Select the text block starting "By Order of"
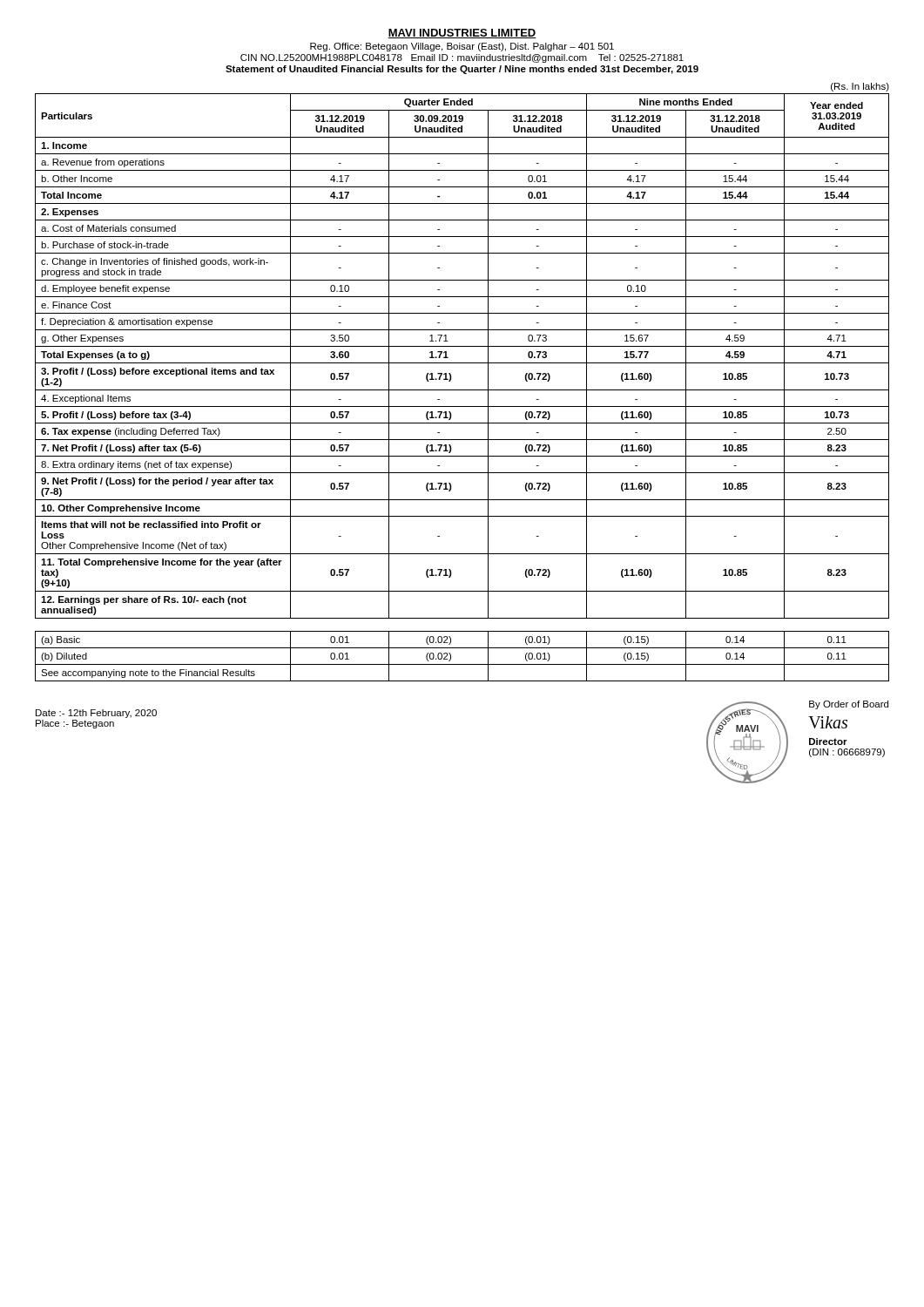Image resolution: width=924 pixels, height=1307 pixels. (849, 728)
